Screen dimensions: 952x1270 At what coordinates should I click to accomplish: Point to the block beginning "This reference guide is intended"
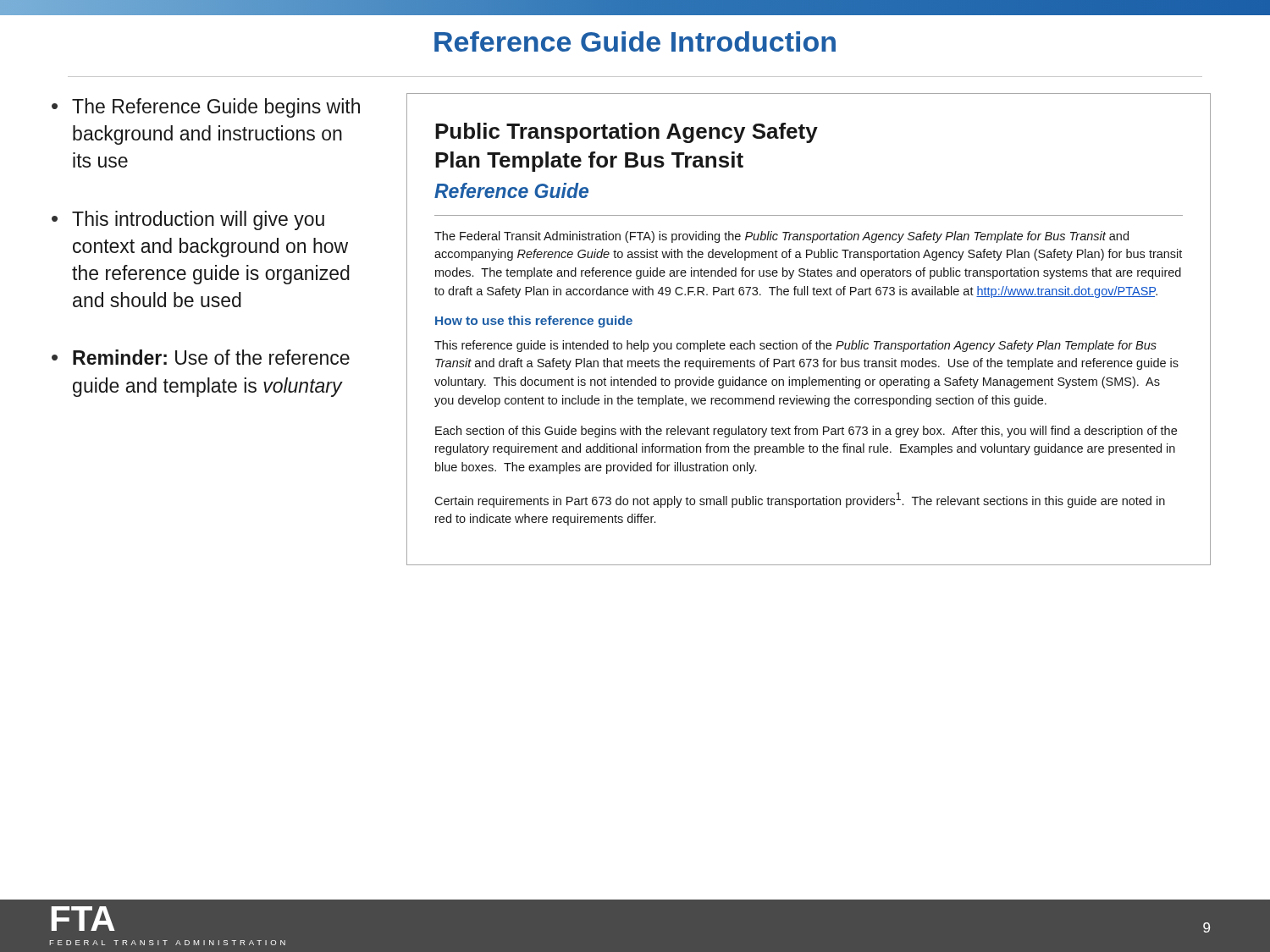pos(807,373)
